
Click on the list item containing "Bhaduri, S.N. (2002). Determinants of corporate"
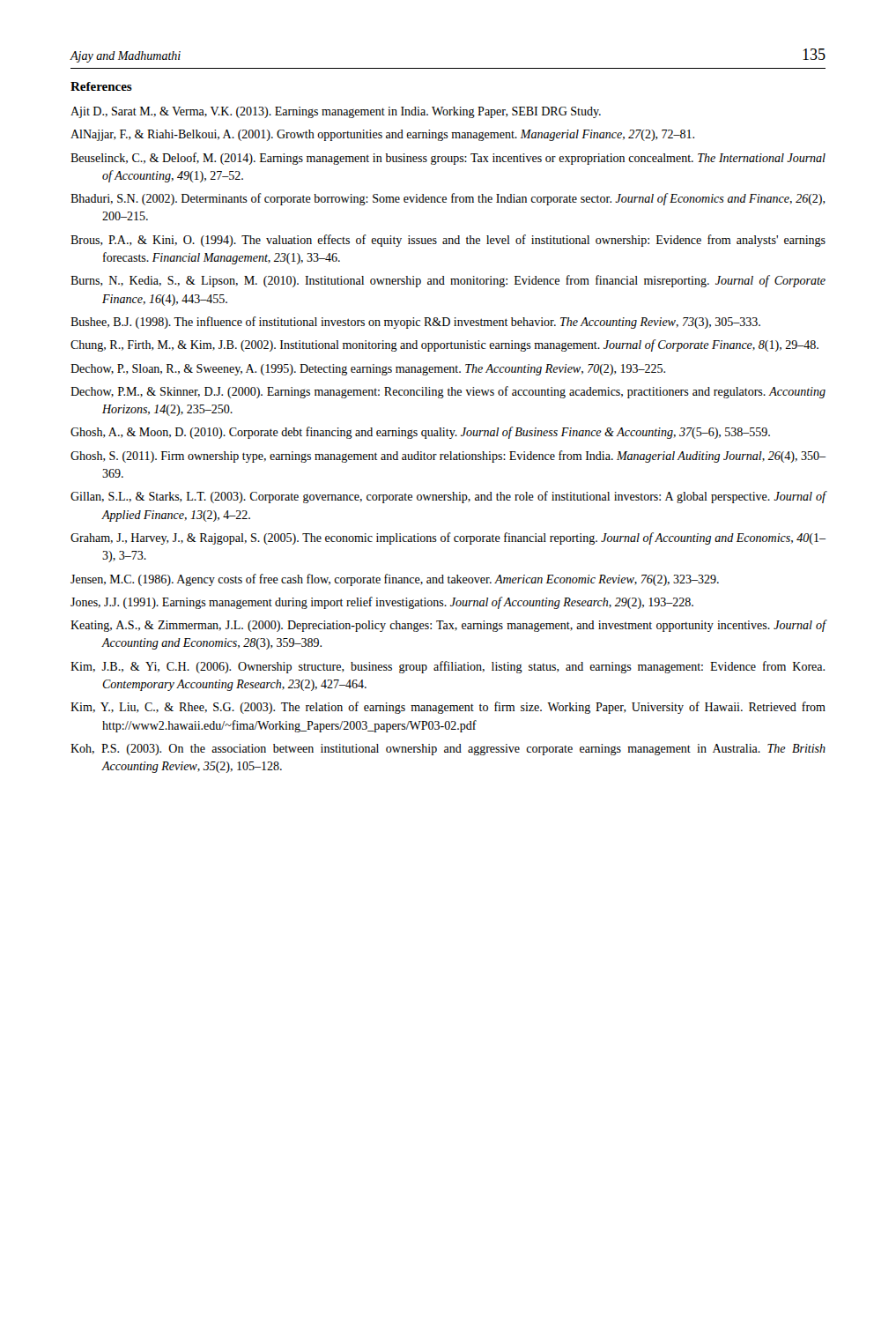coord(448,208)
